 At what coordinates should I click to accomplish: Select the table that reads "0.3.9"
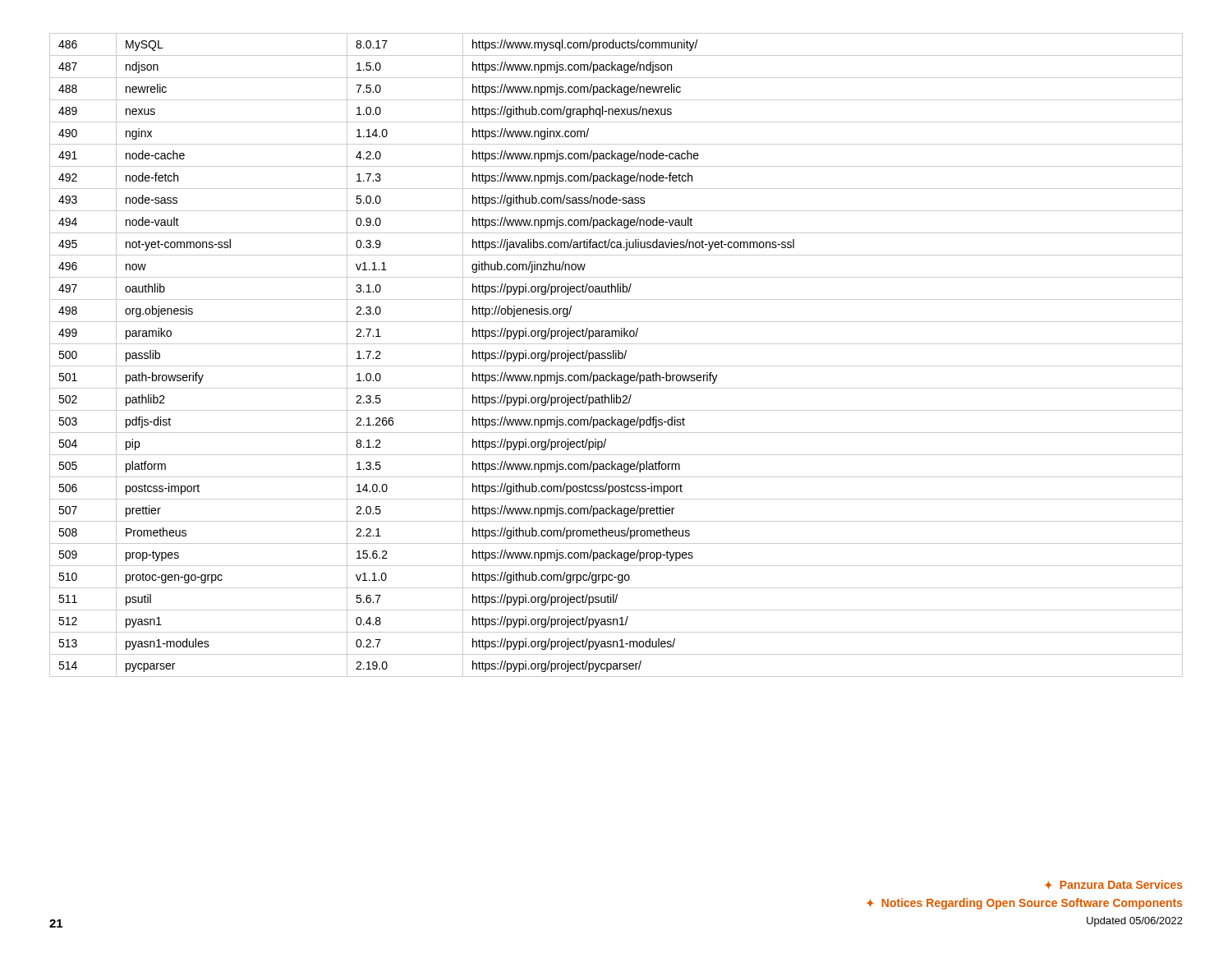[x=616, y=355]
